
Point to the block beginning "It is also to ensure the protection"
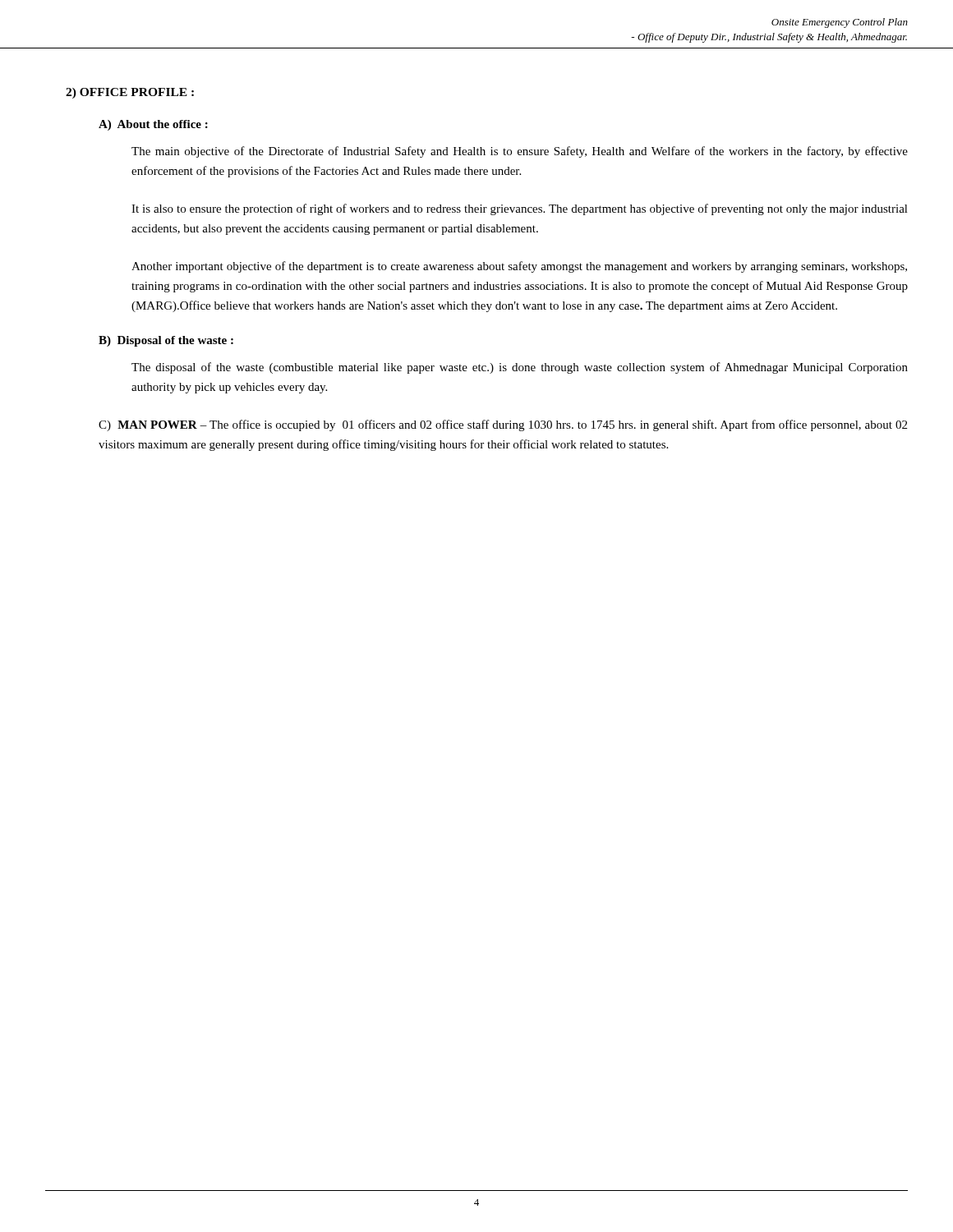520,218
